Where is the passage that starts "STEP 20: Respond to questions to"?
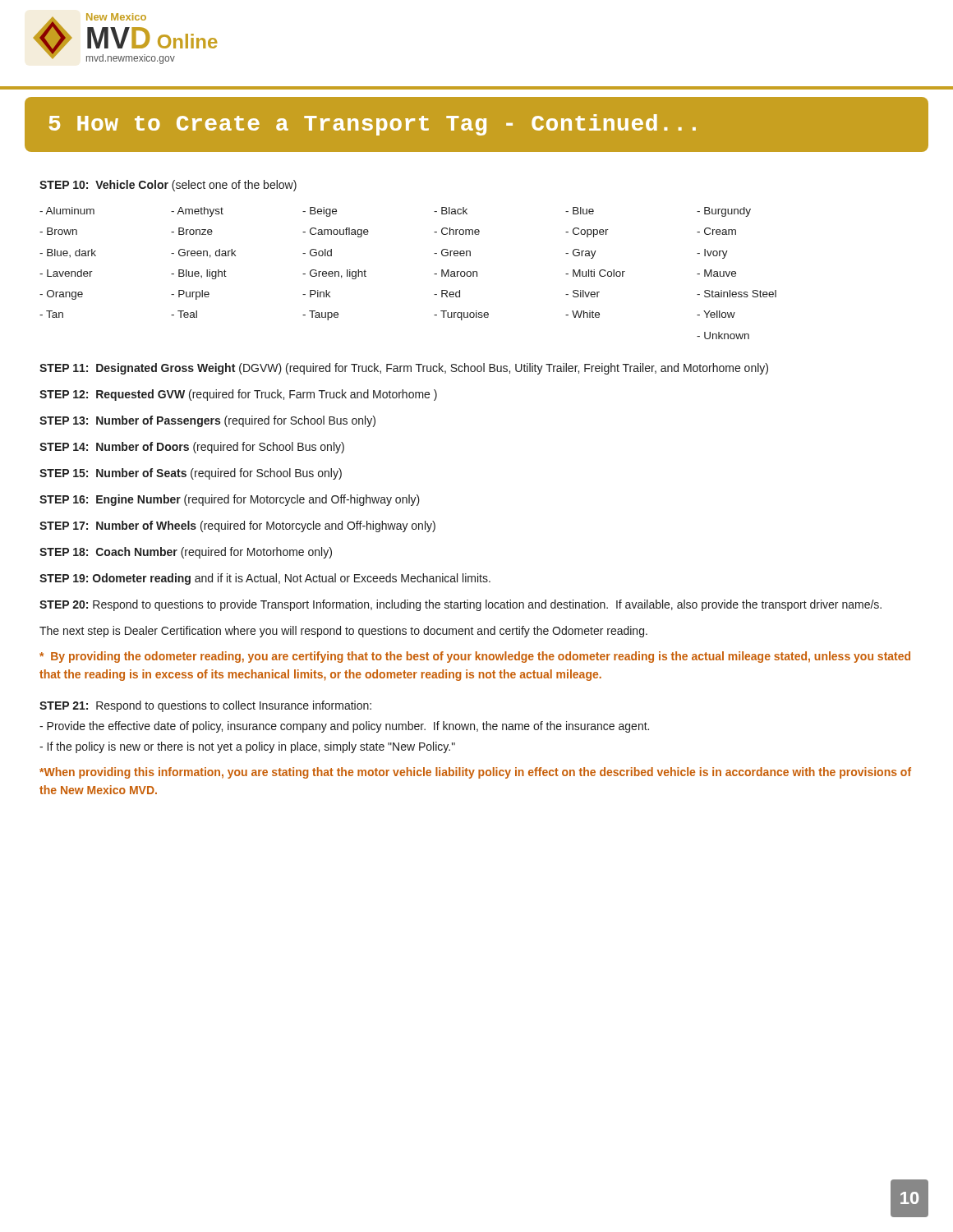 (461, 604)
